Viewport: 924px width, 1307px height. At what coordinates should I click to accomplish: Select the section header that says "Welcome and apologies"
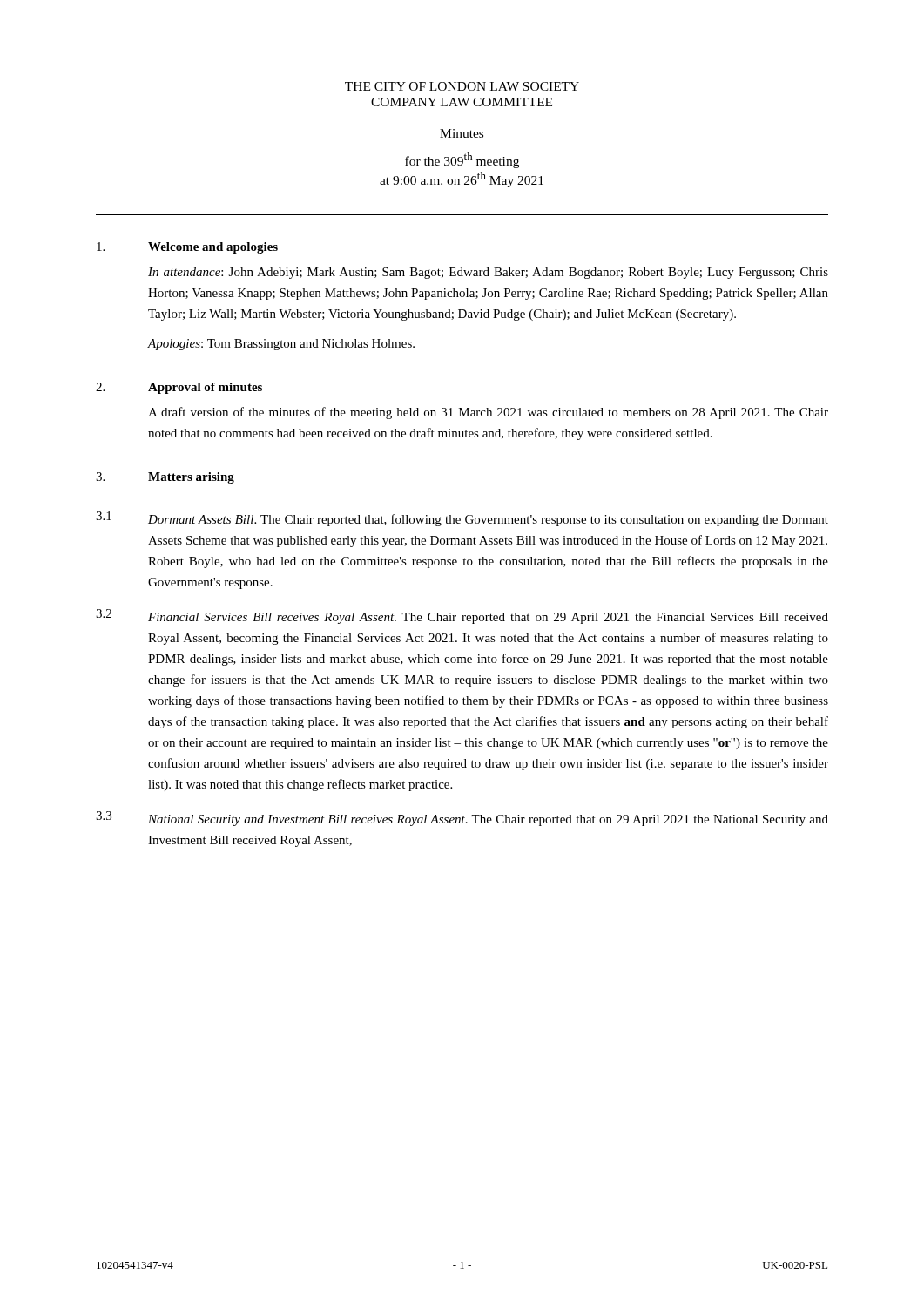coord(213,247)
